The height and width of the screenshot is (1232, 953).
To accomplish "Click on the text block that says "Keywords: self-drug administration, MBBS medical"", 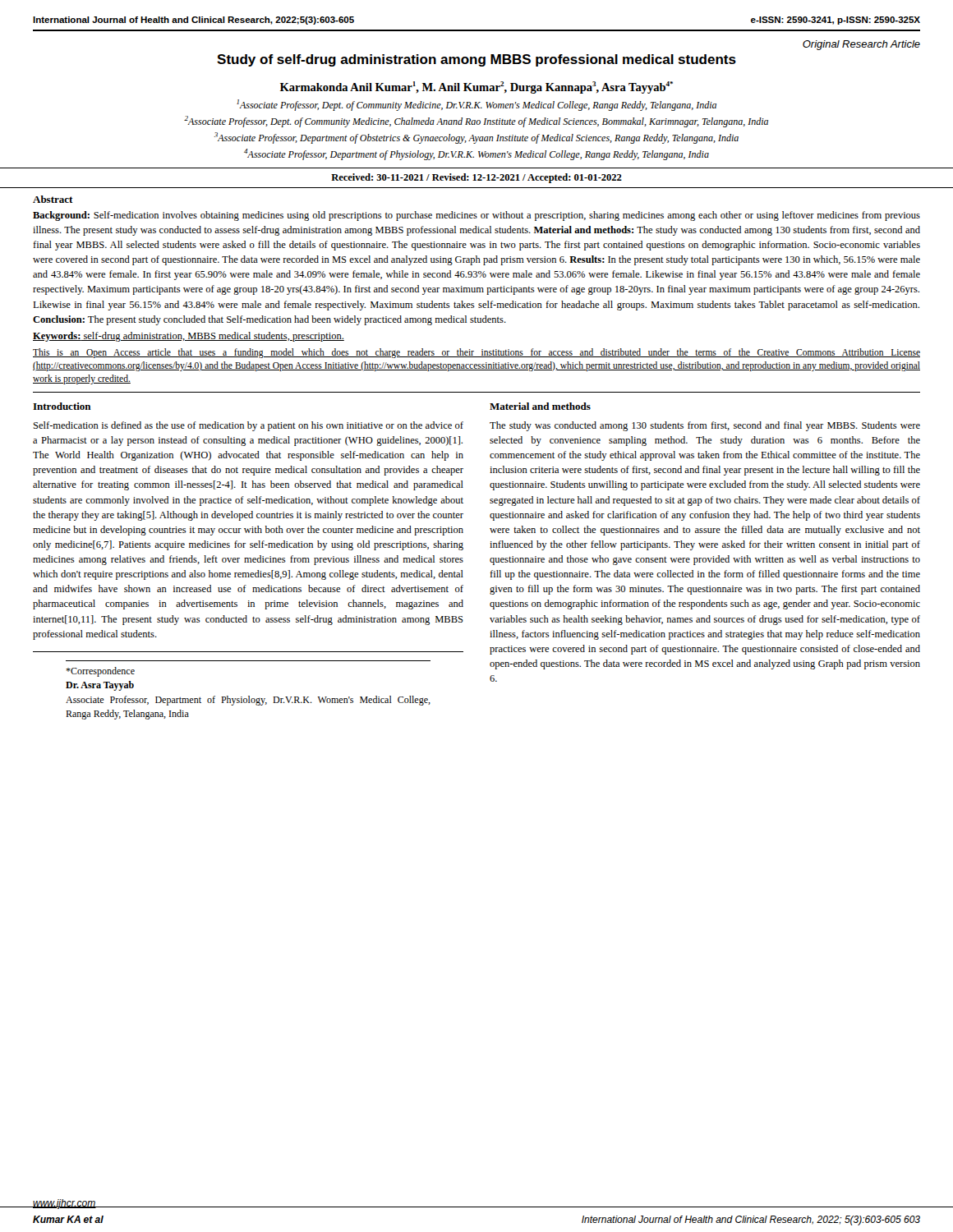I will tap(188, 336).
